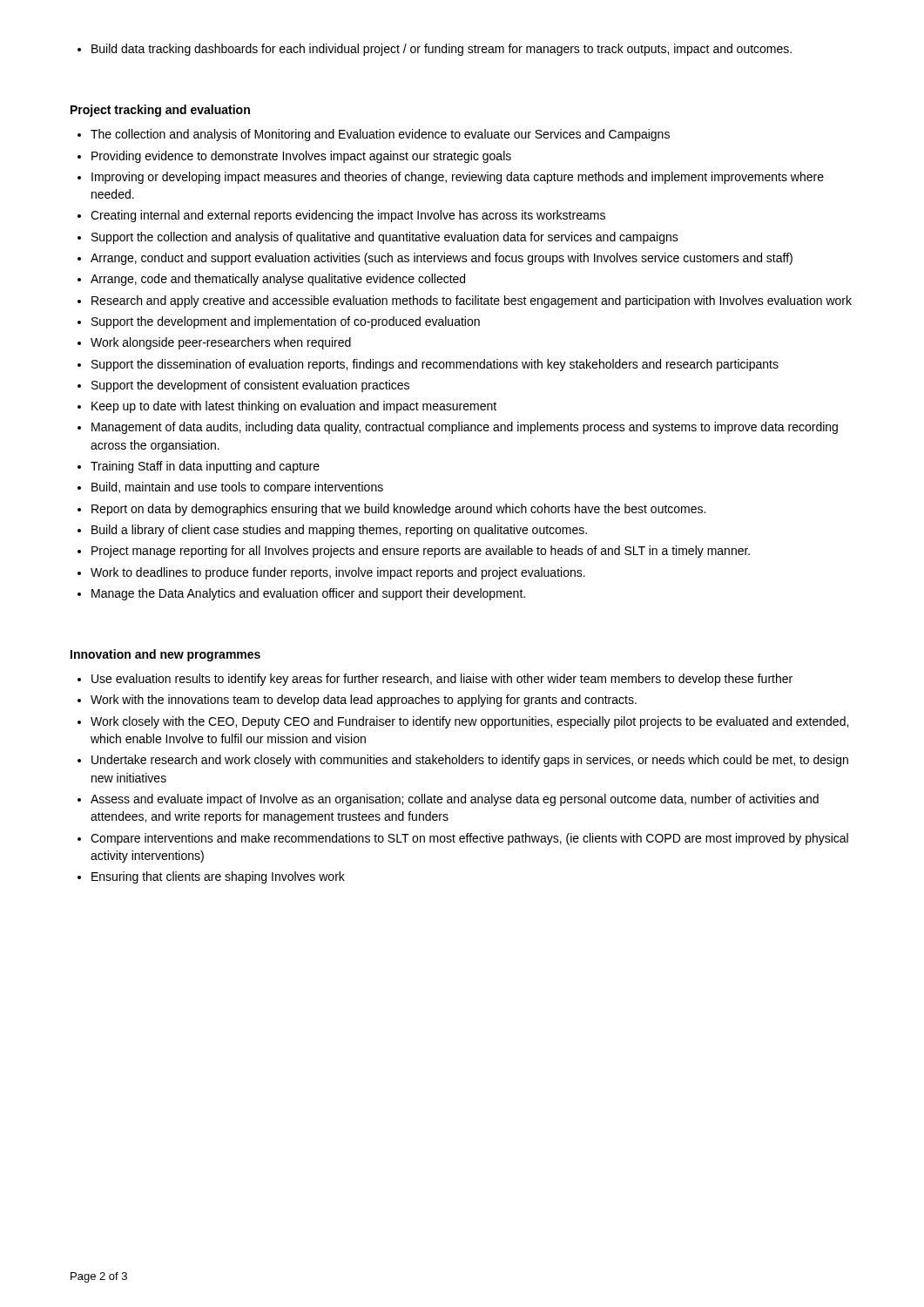This screenshot has height=1307, width=924.
Task: Point to the block beginning "The collection and analysis of Monitoring and"
Action: point(472,135)
